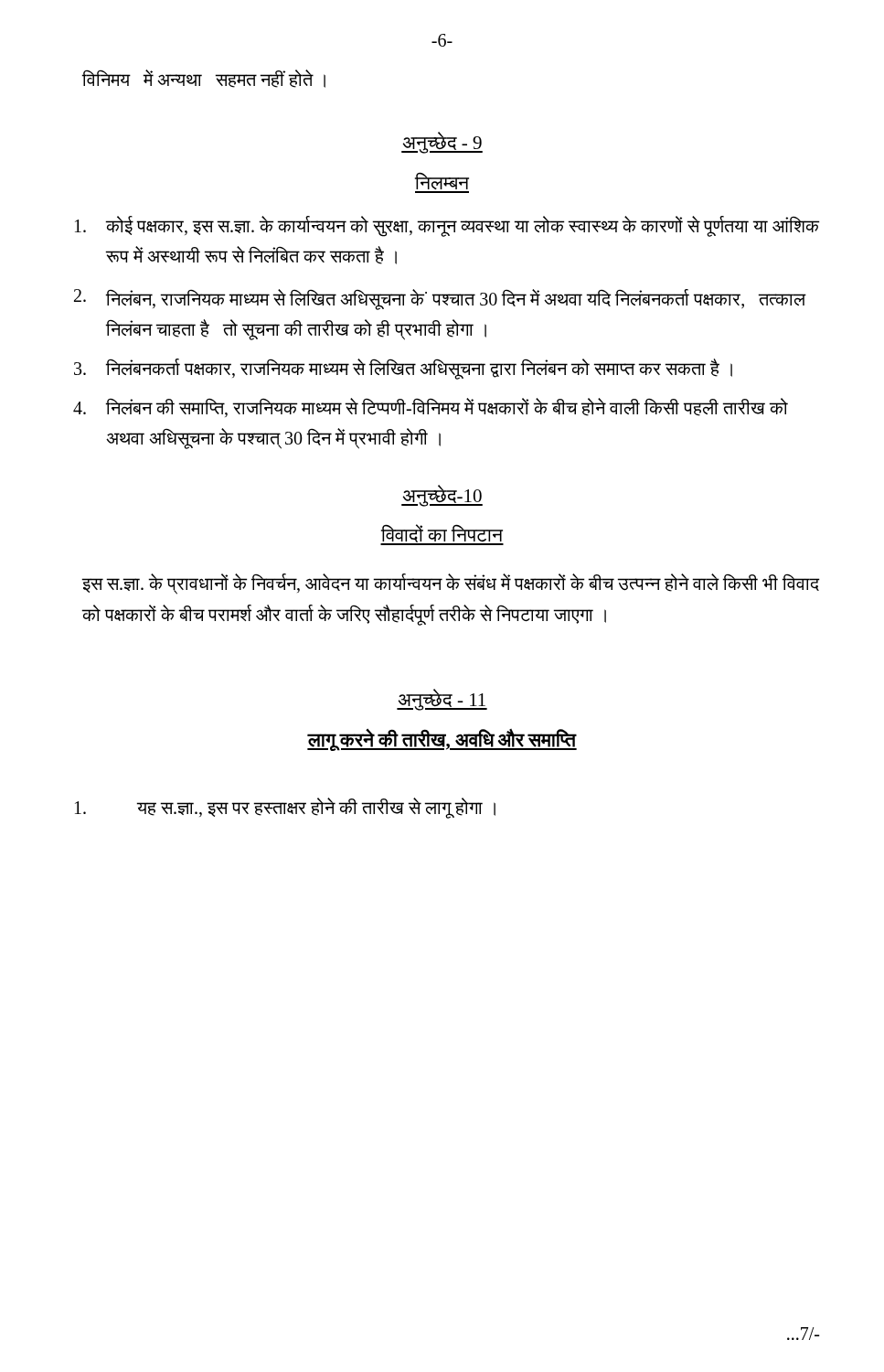Select the passage starting "विवादों का निपटान"
Image resolution: width=884 pixels, height=1372 pixels.
pyautogui.click(x=442, y=535)
